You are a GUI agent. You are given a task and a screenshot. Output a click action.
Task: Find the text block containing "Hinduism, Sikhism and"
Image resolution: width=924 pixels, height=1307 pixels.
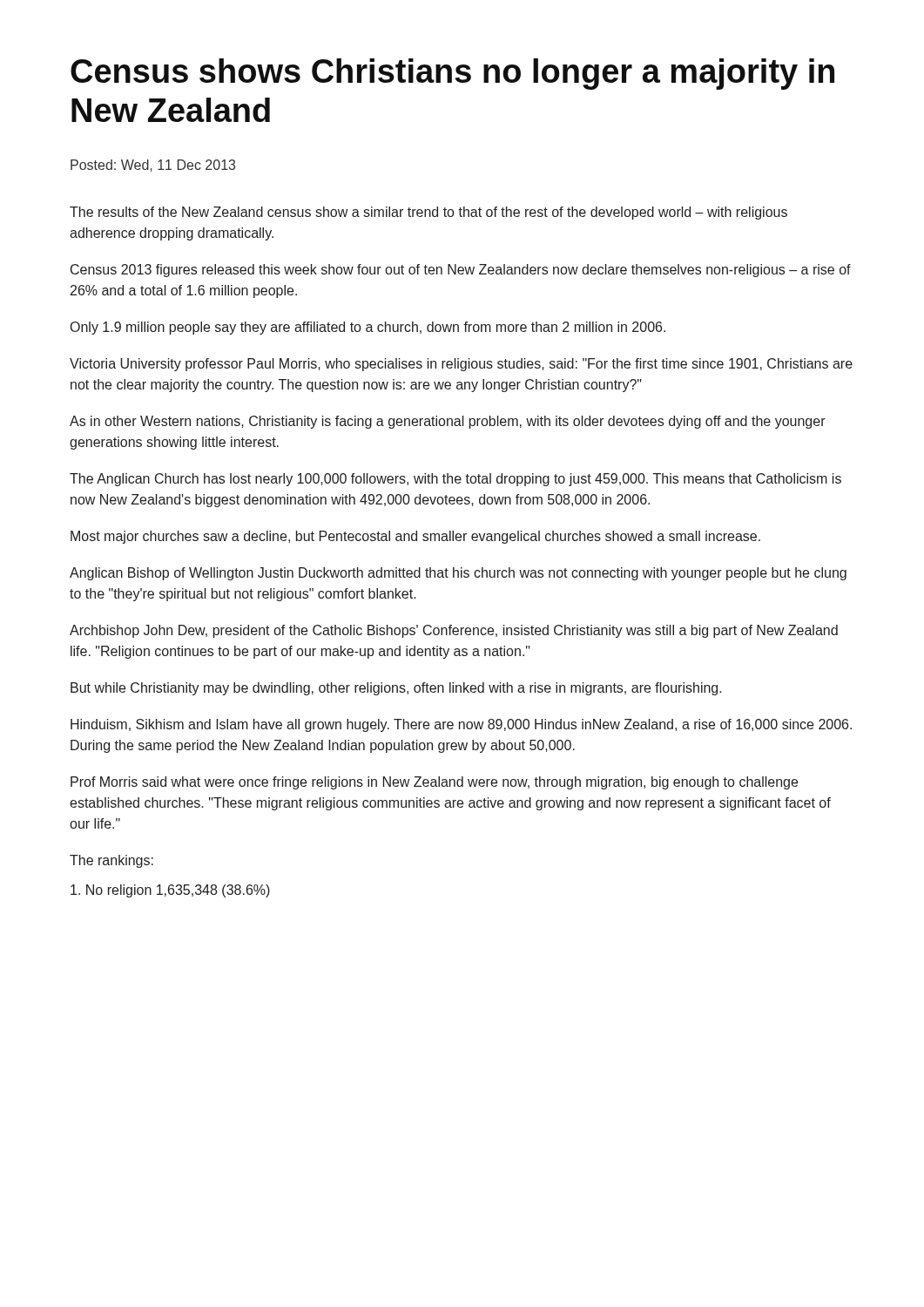(461, 735)
